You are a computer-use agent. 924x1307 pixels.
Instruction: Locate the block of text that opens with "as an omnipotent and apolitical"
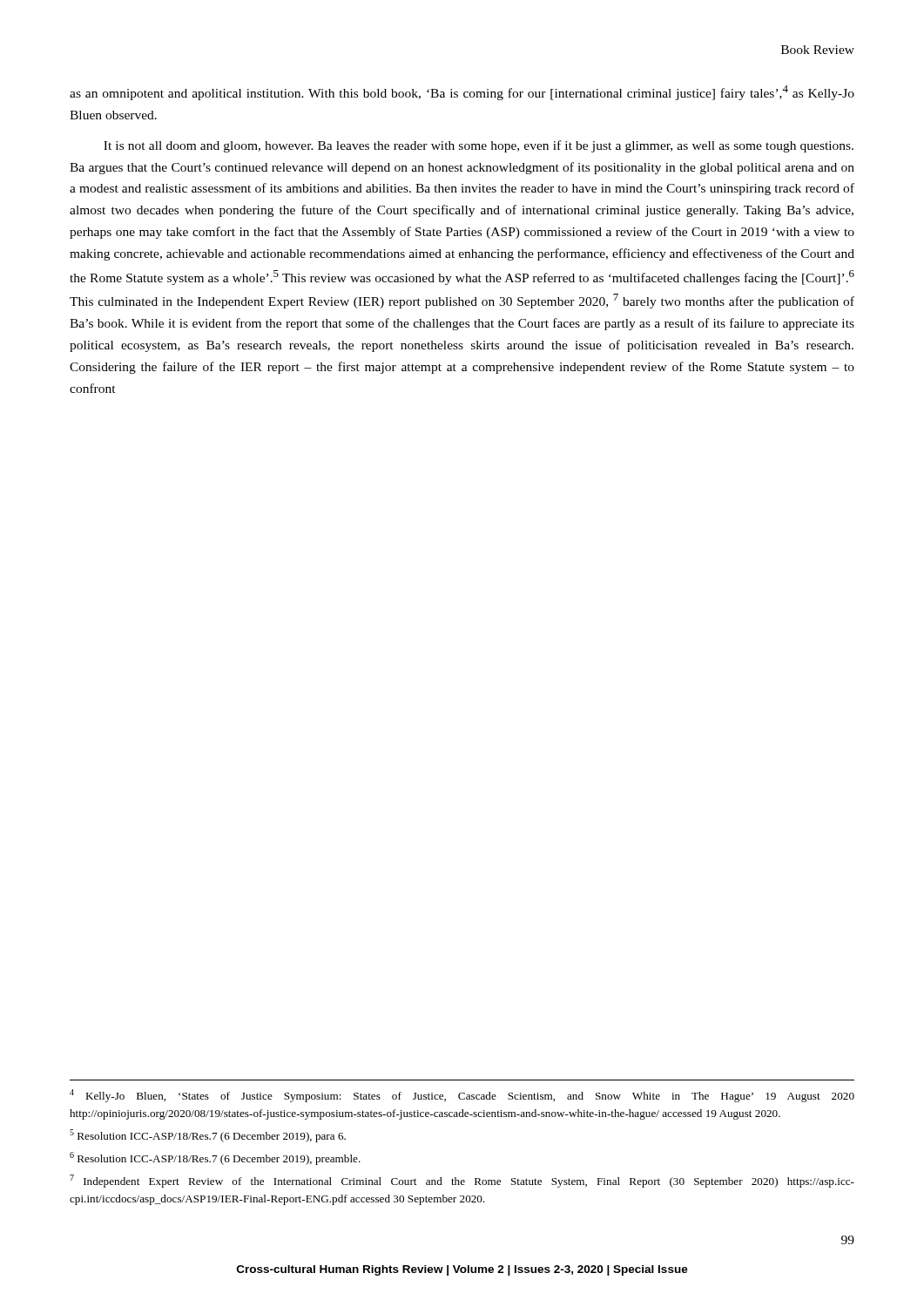click(462, 102)
